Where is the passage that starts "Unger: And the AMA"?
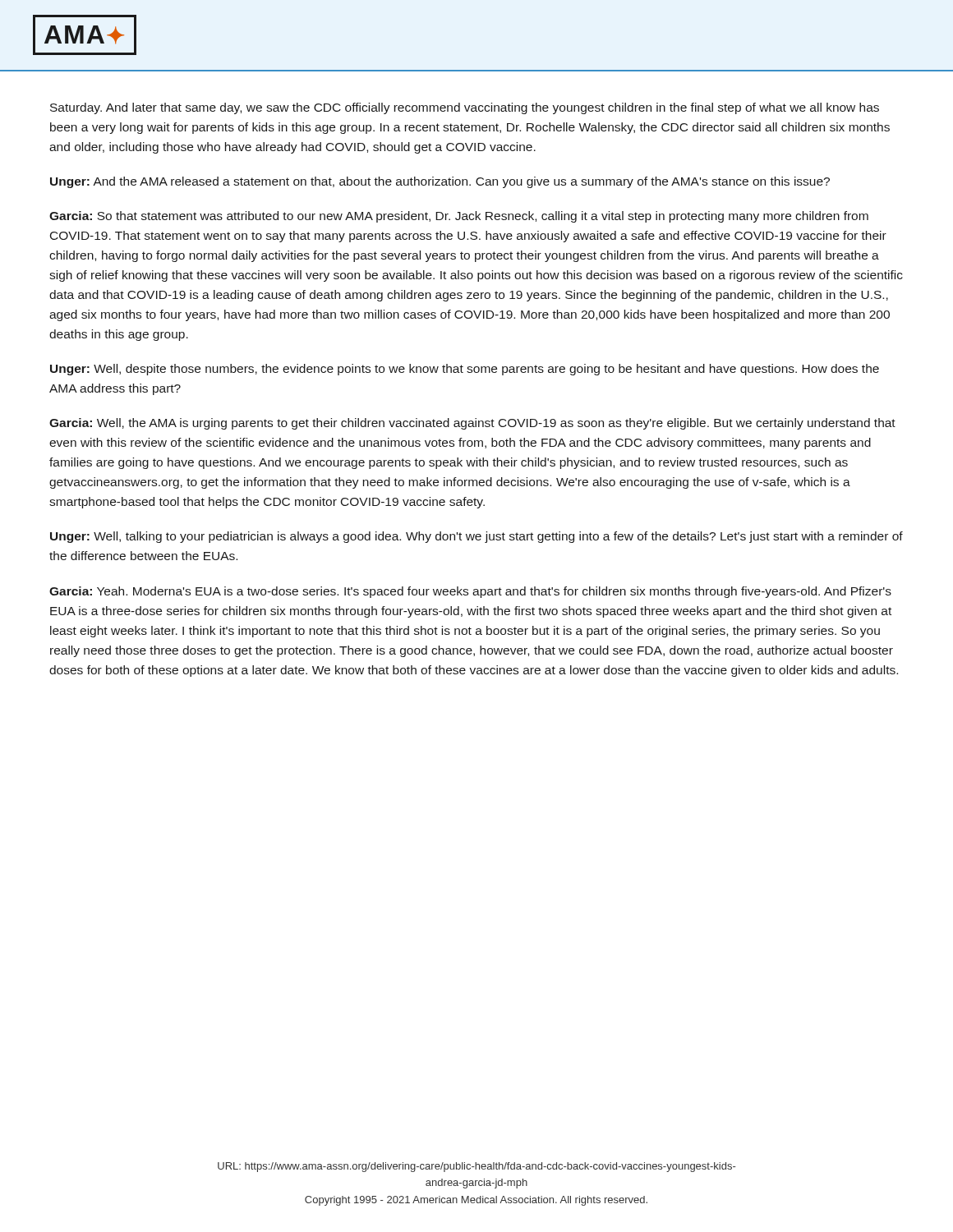 tap(476, 182)
